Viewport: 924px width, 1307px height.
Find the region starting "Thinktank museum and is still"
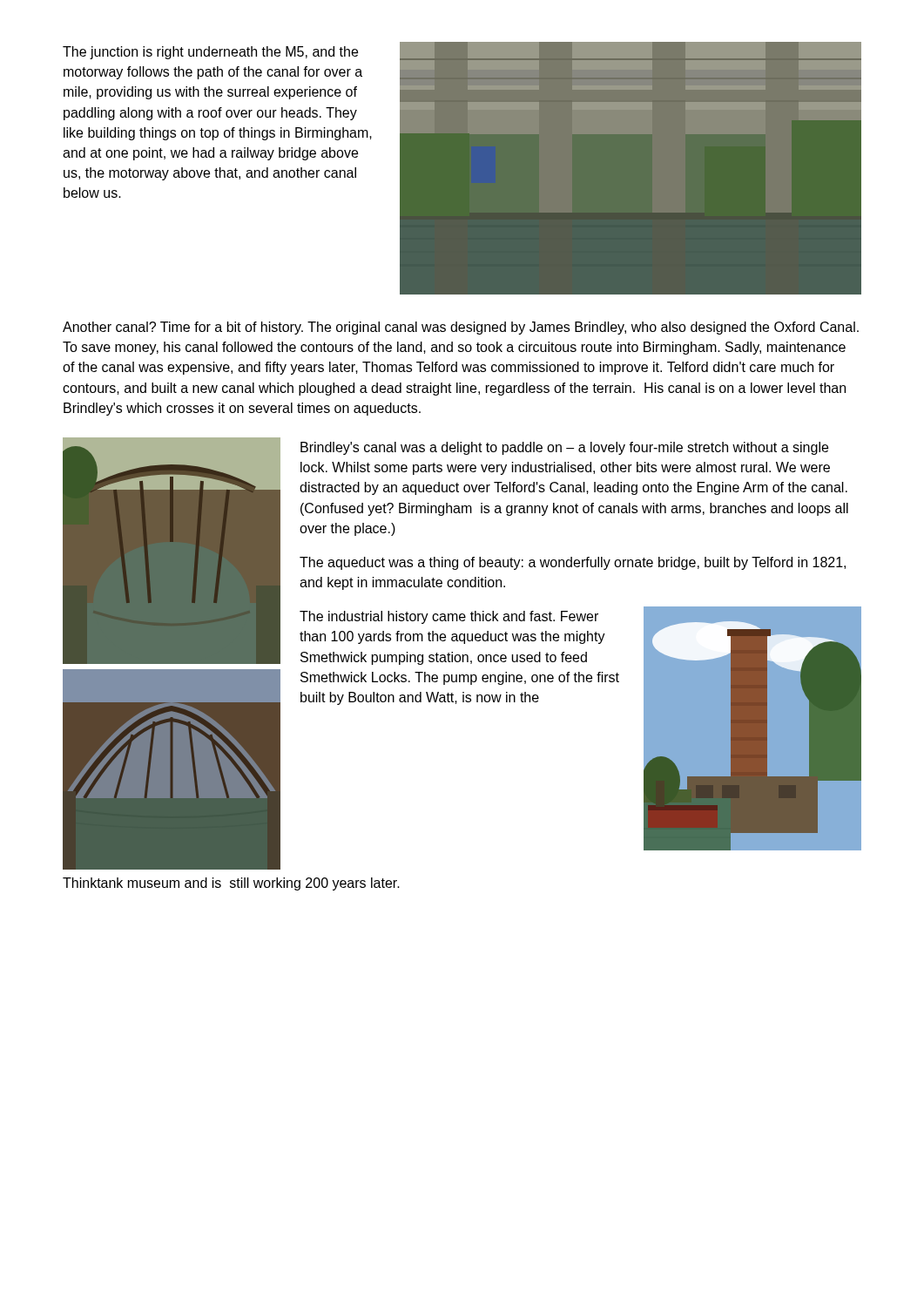click(x=232, y=883)
